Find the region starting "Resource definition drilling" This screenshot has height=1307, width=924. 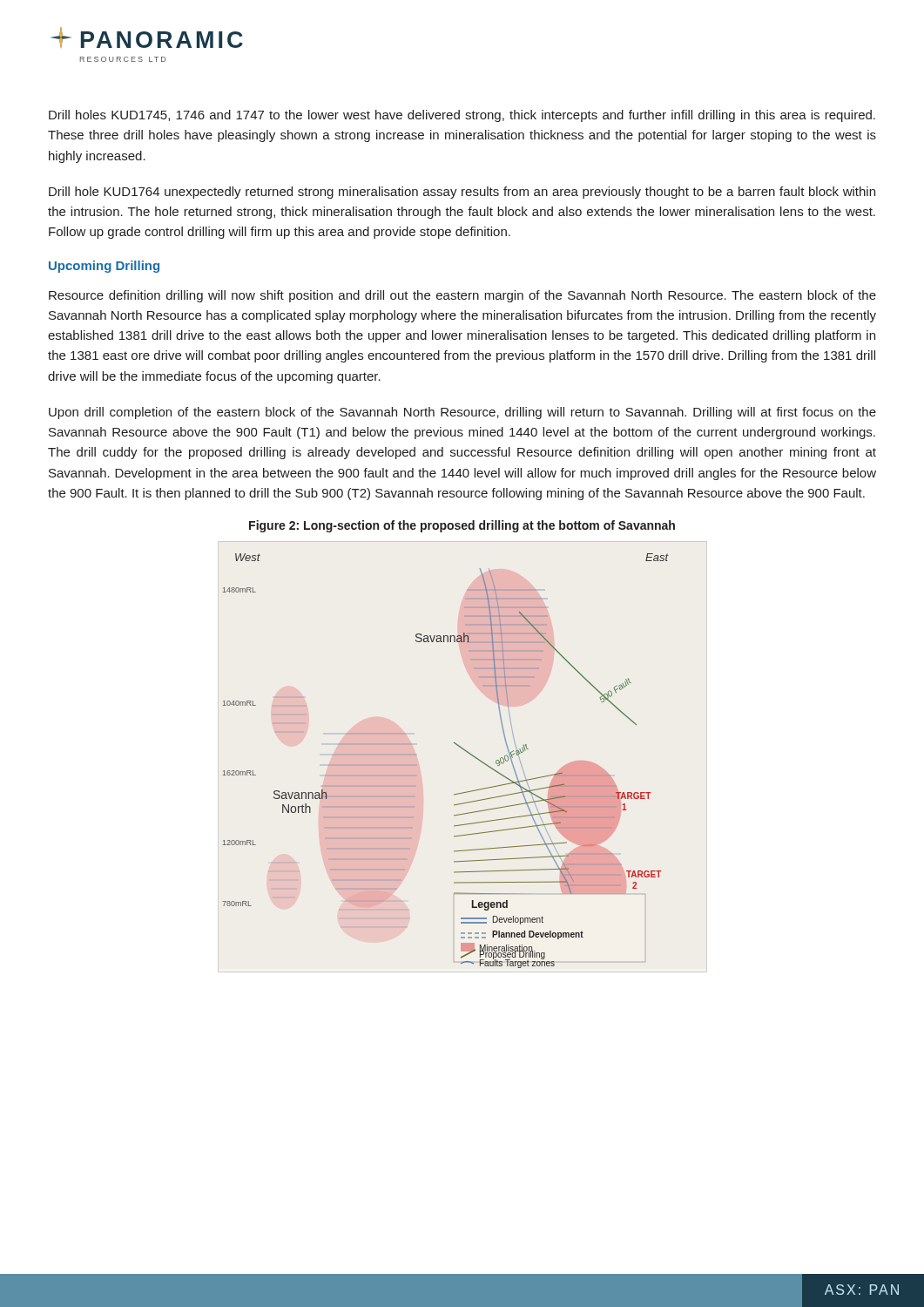tap(462, 335)
